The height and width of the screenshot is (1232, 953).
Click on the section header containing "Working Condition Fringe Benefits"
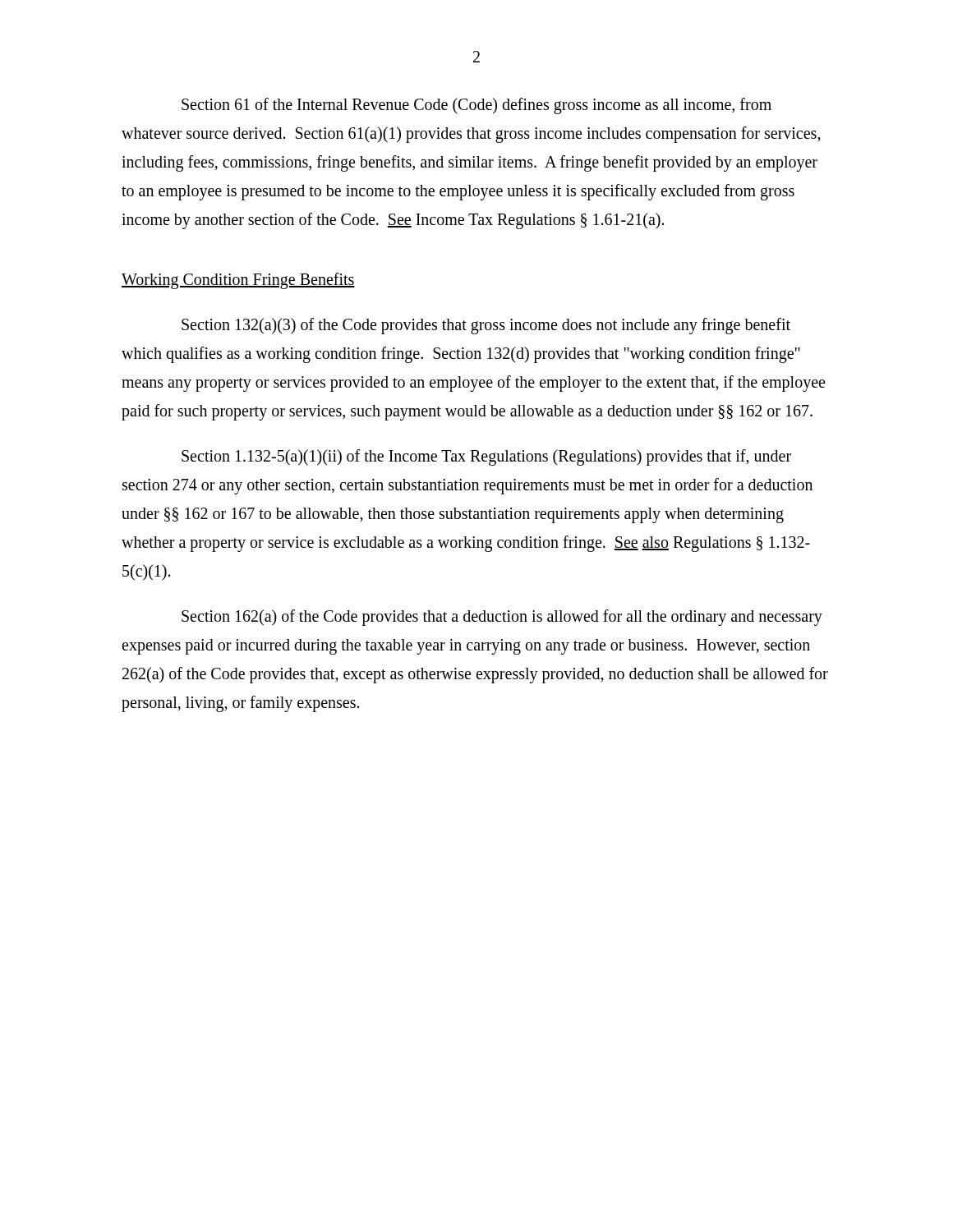(x=238, y=279)
